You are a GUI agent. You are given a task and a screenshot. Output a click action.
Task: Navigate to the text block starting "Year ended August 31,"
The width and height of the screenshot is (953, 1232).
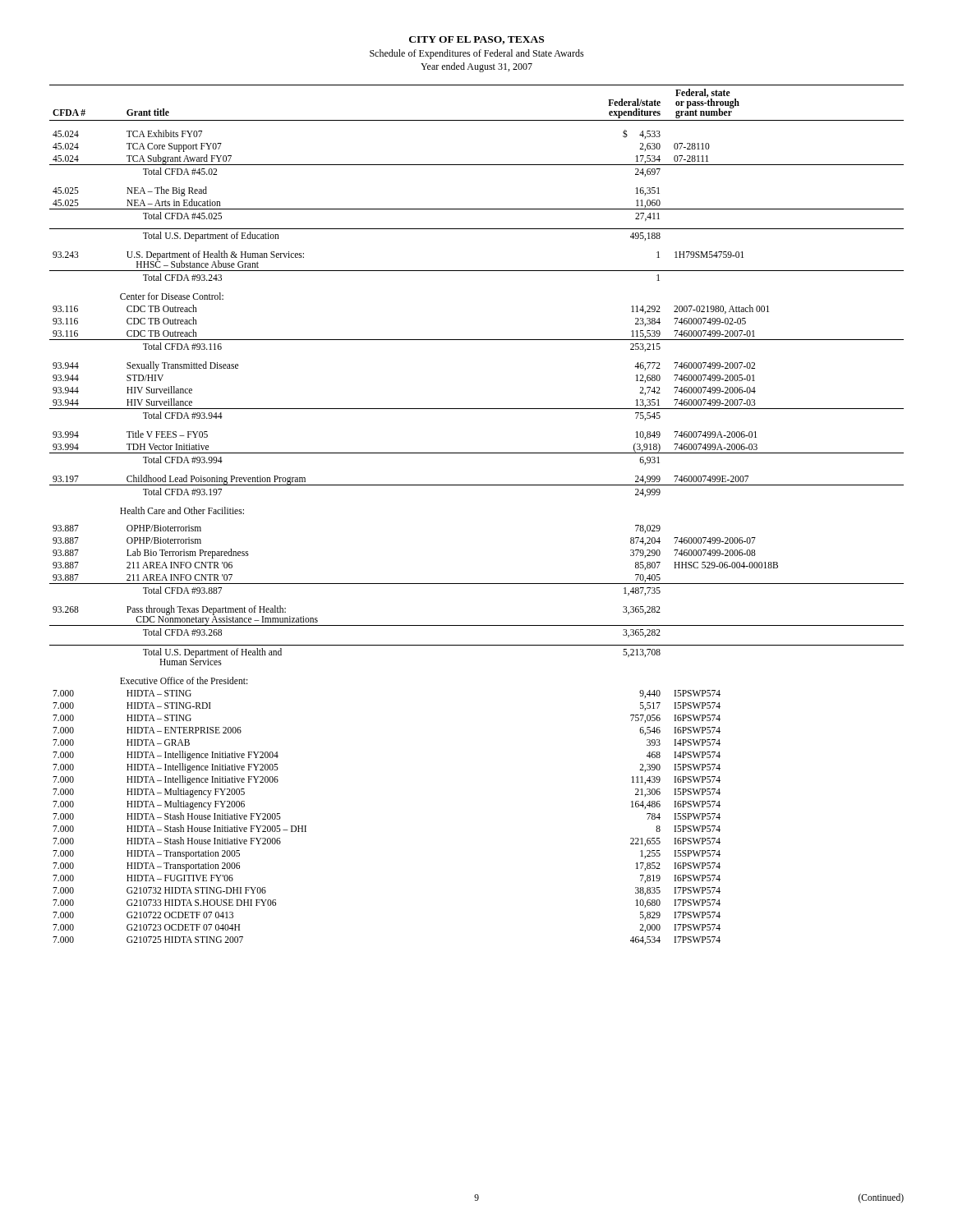click(x=476, y=67)
